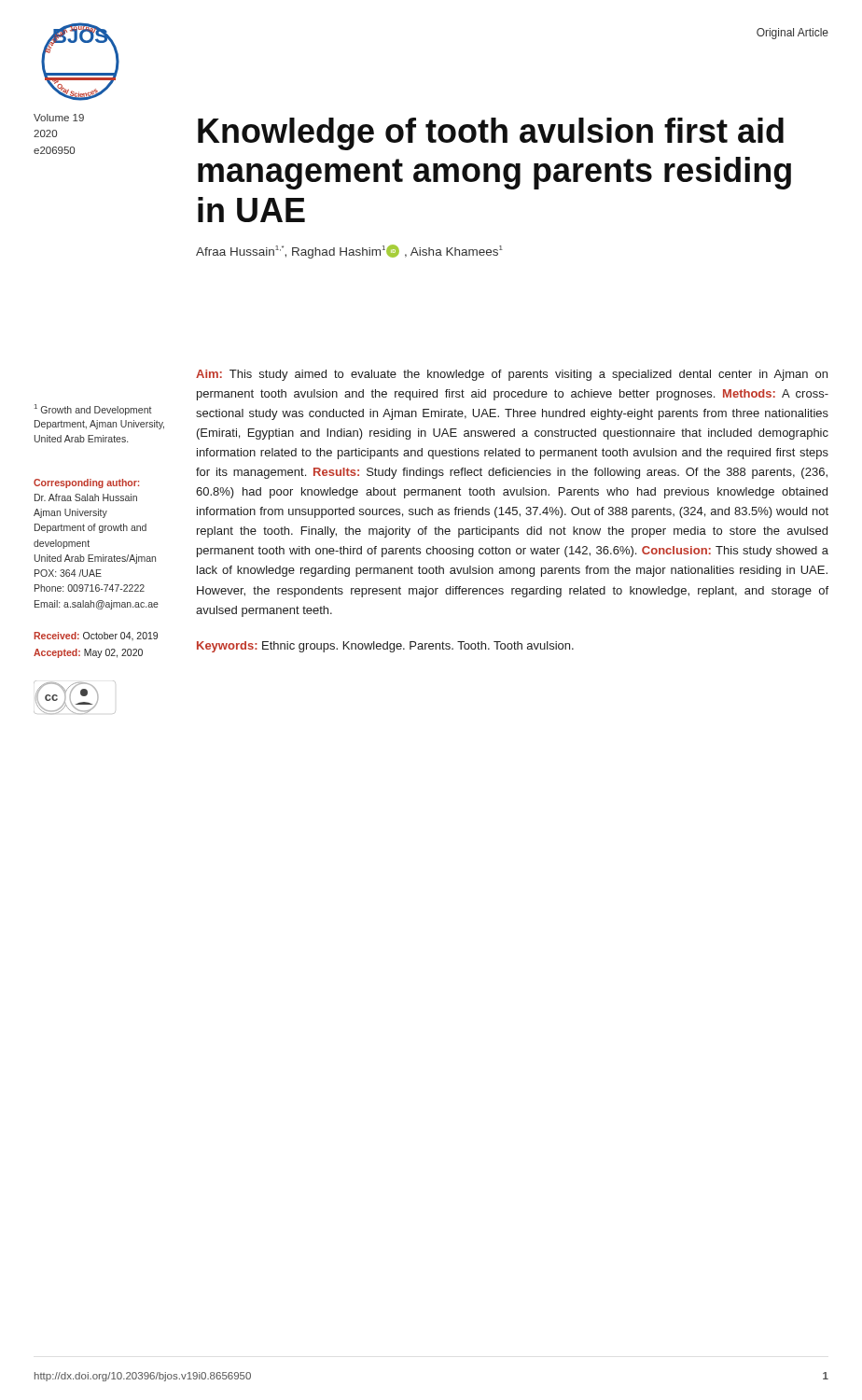862x1400 pixels.
Task: Find the title
Action: coord(508,185)
